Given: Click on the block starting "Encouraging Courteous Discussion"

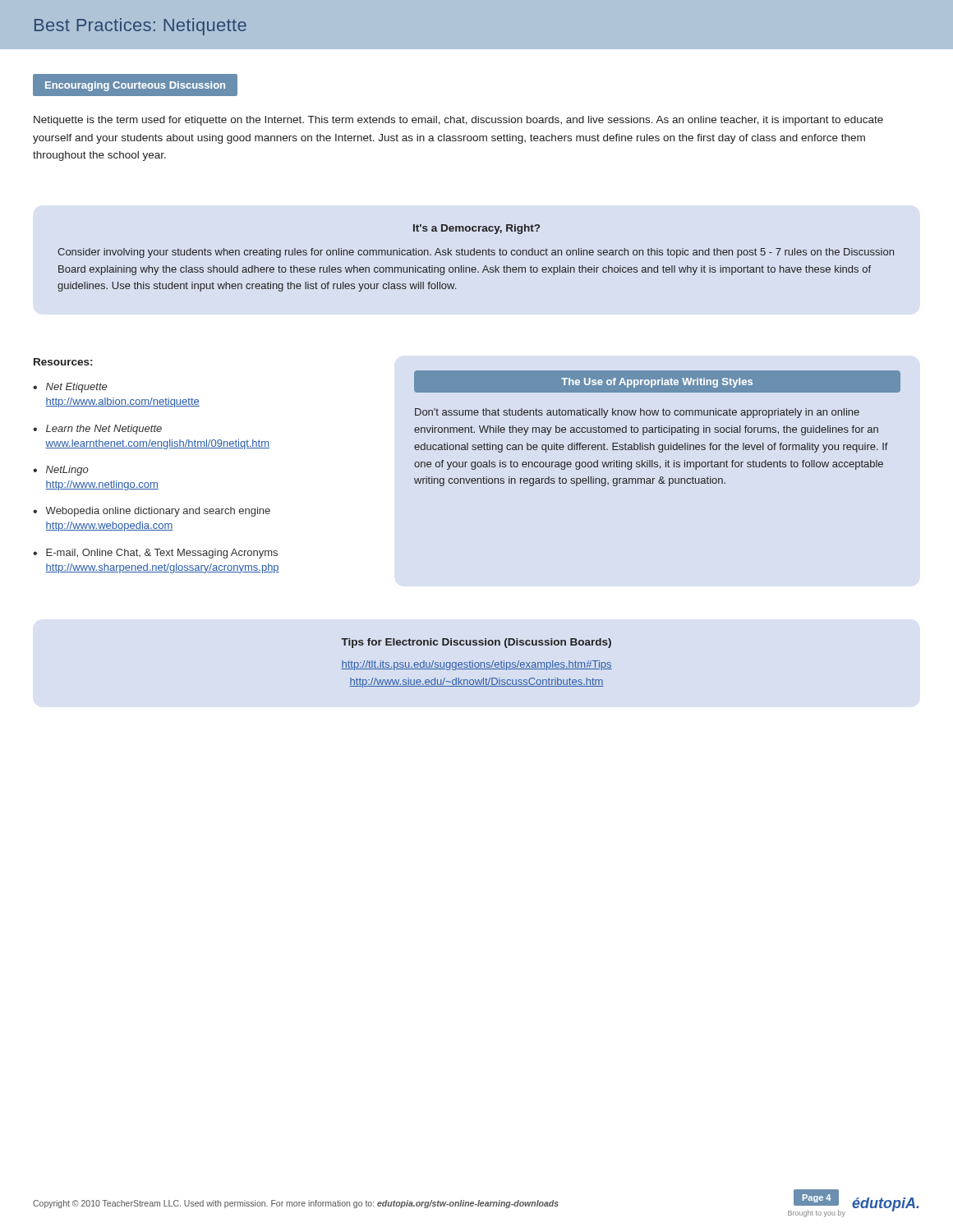Looking at the screenshot, I should click(135, 85).
